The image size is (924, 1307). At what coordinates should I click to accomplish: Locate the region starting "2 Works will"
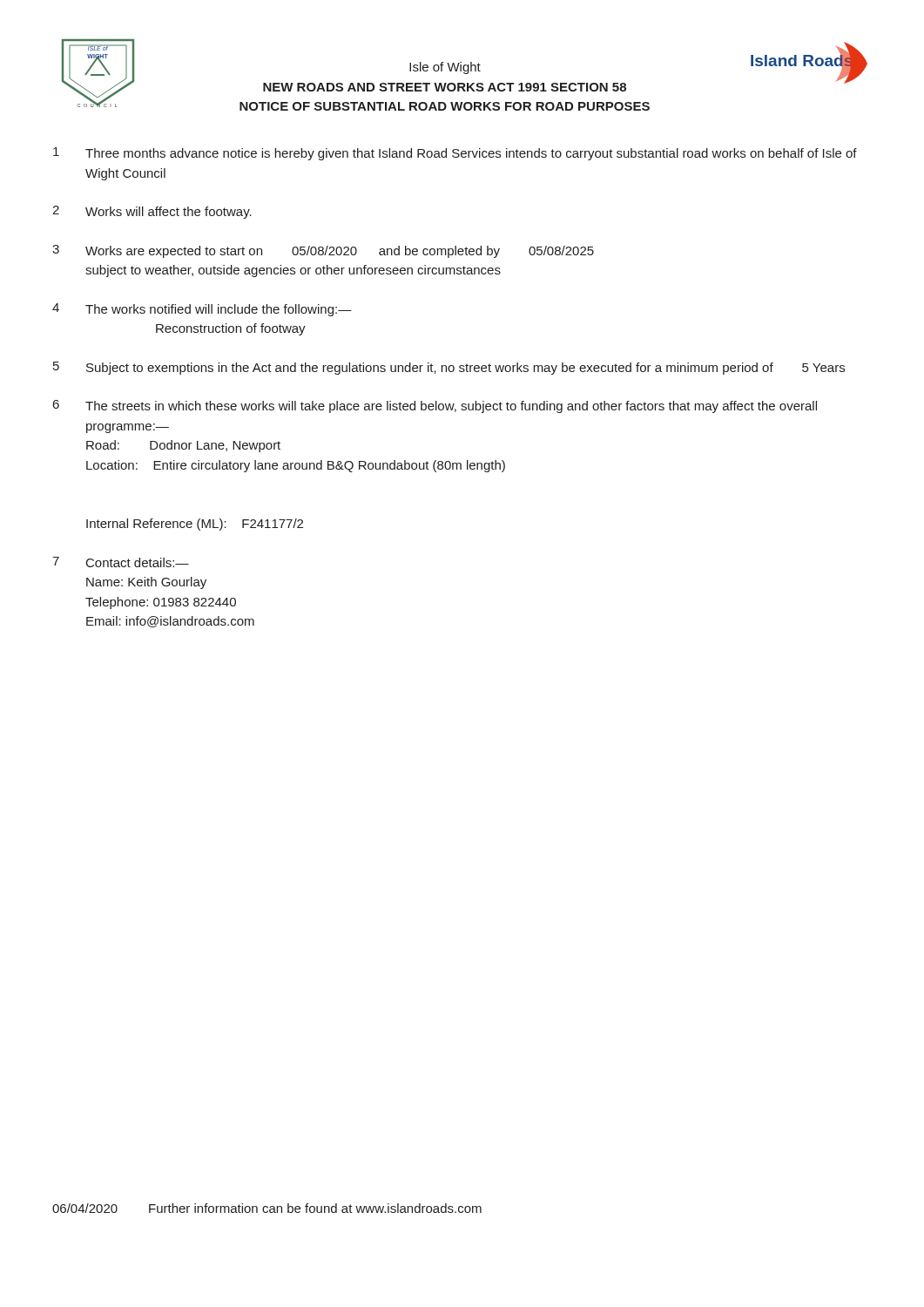[152, 212]
